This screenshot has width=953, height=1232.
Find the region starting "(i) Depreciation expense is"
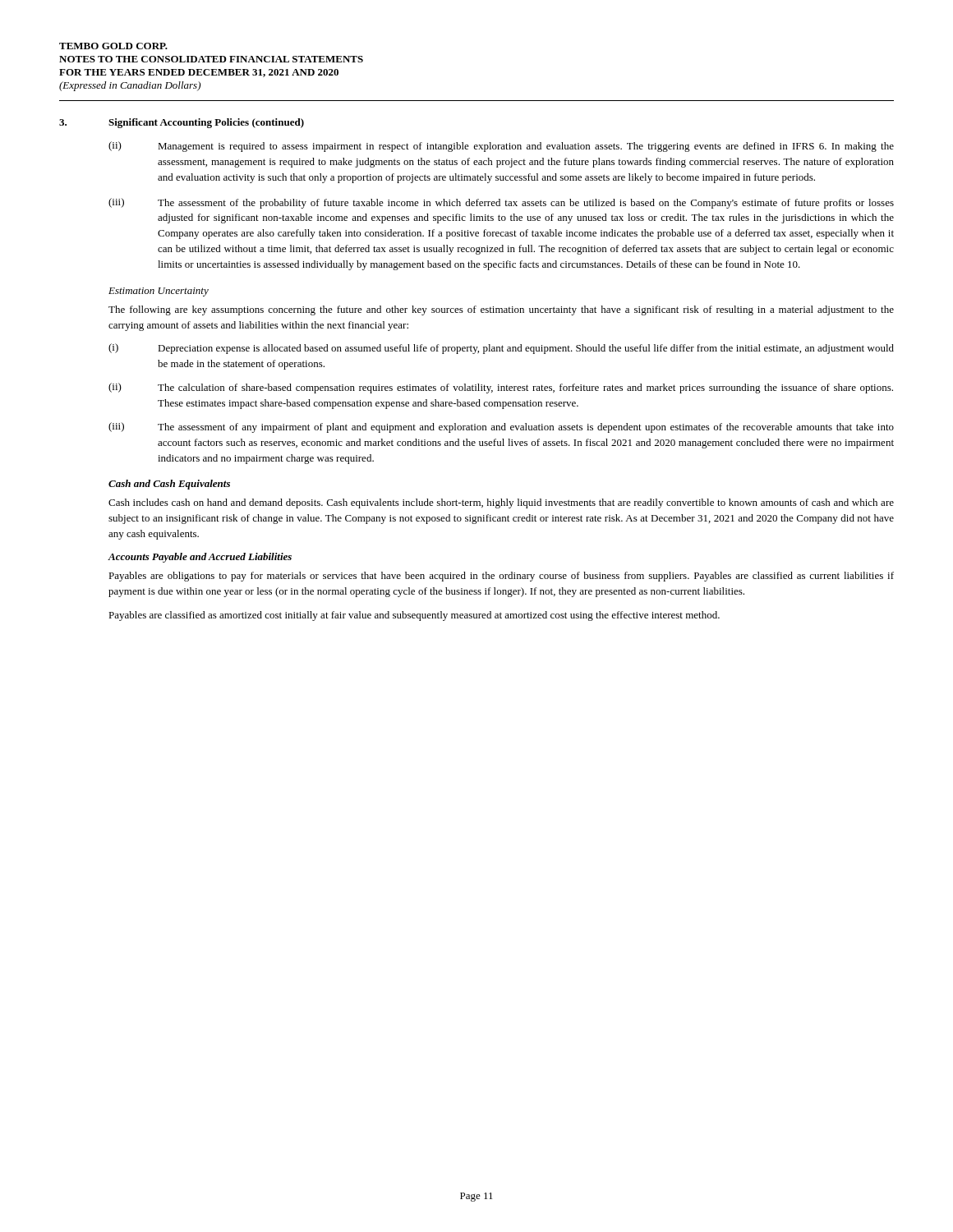[x=501, y=357]
